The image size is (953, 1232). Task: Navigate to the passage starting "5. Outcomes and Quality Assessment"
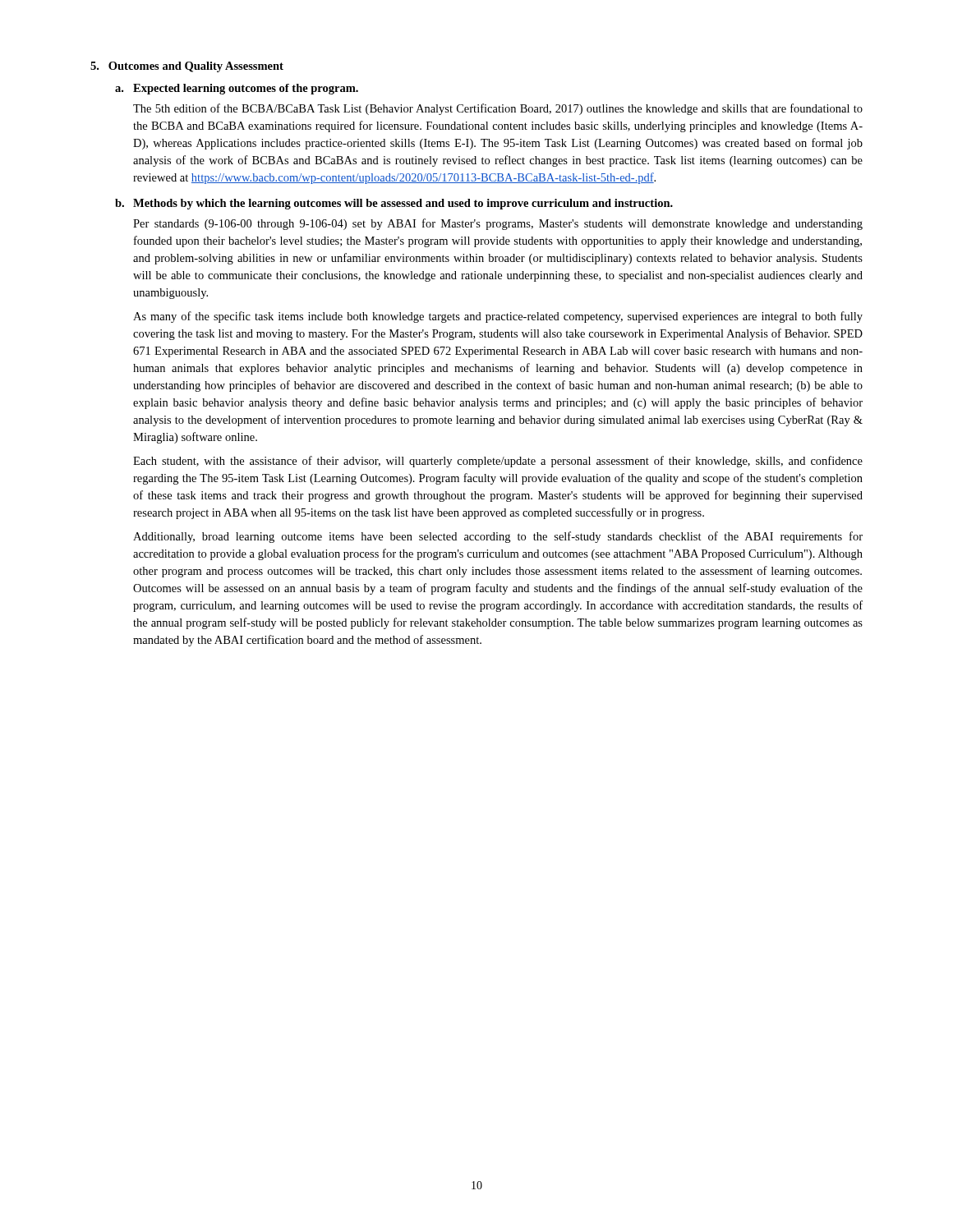(187, 66)
